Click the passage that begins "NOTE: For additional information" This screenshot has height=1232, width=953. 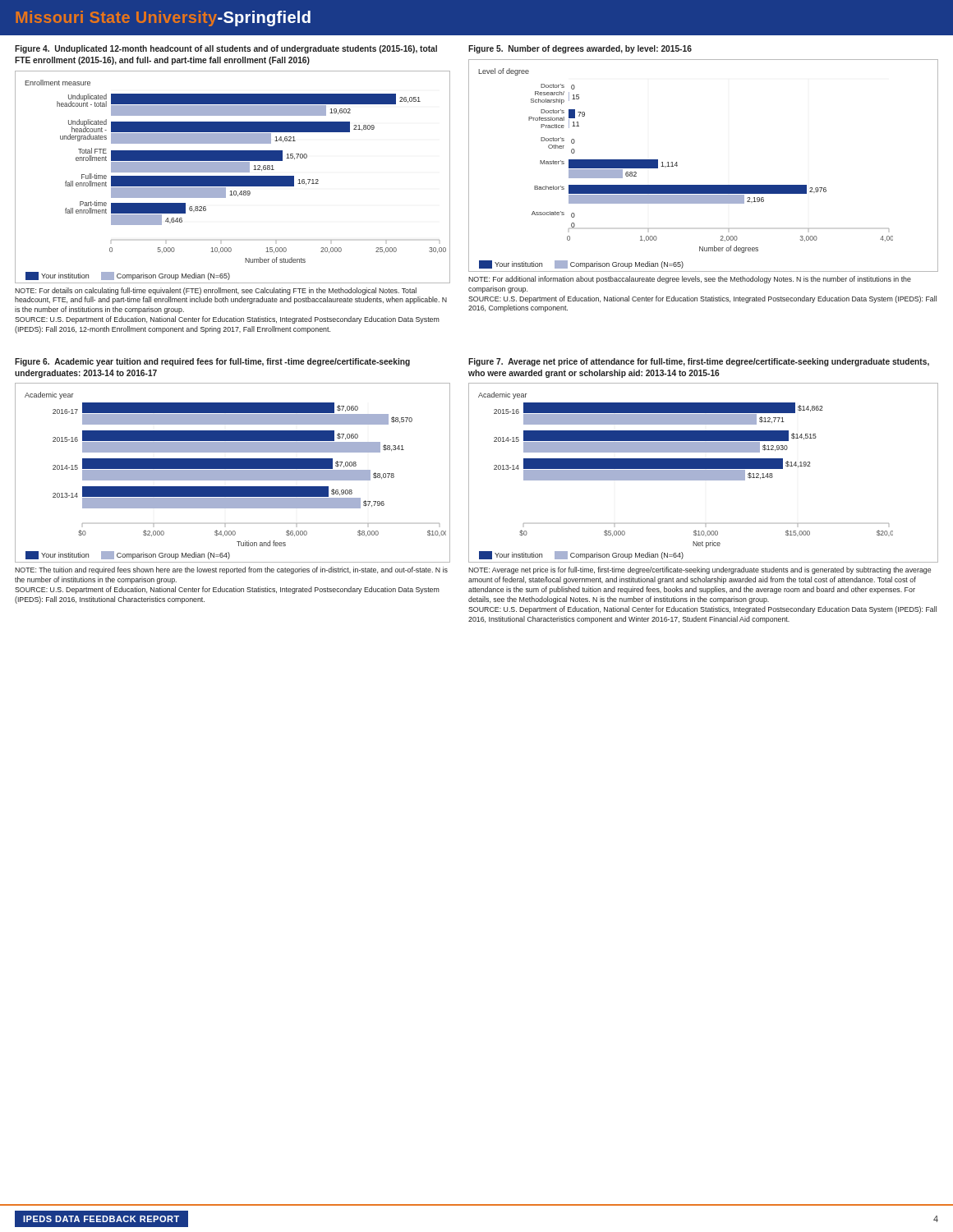click(x=703, y=294)
